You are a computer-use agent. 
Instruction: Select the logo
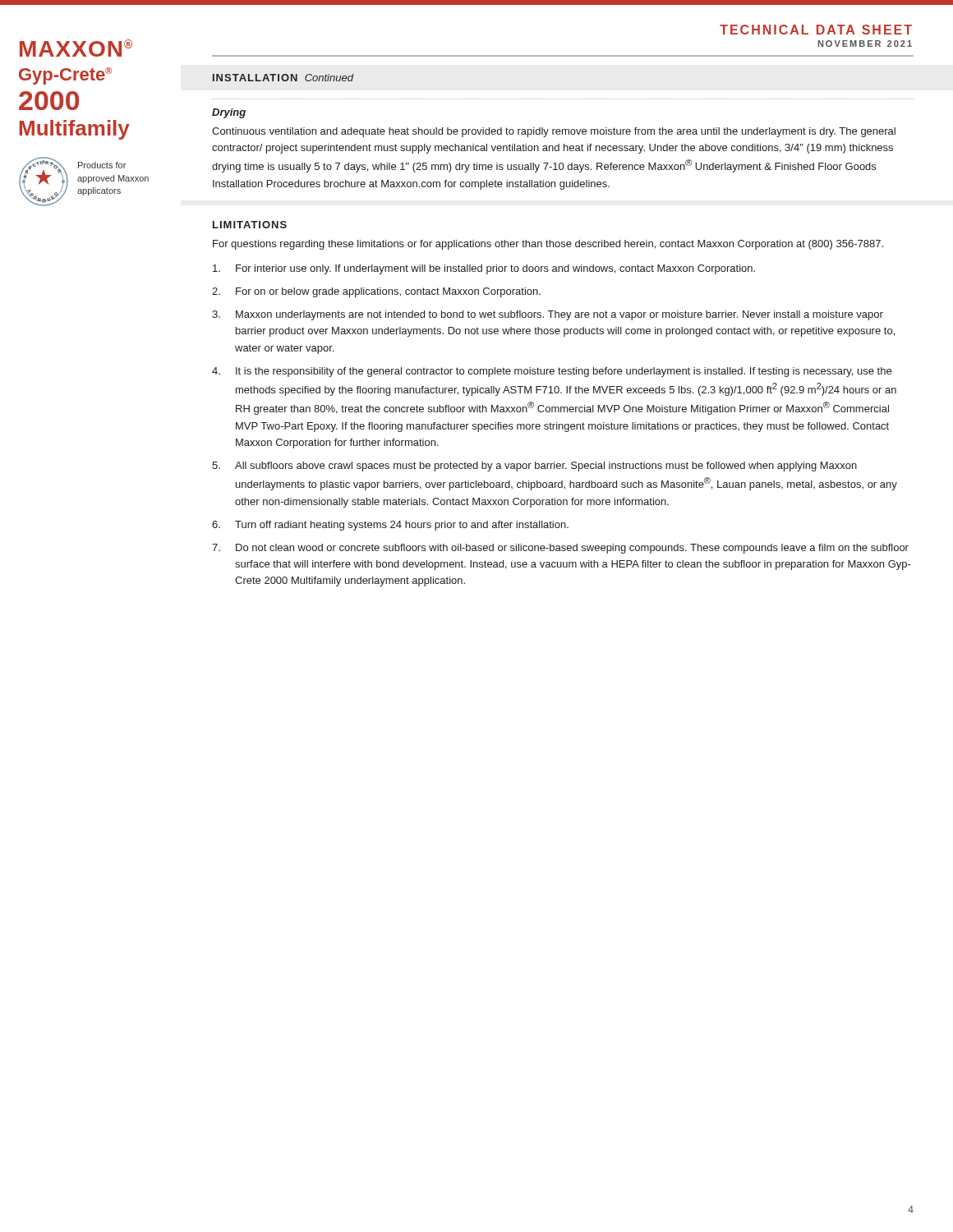(x=92, y=182)
